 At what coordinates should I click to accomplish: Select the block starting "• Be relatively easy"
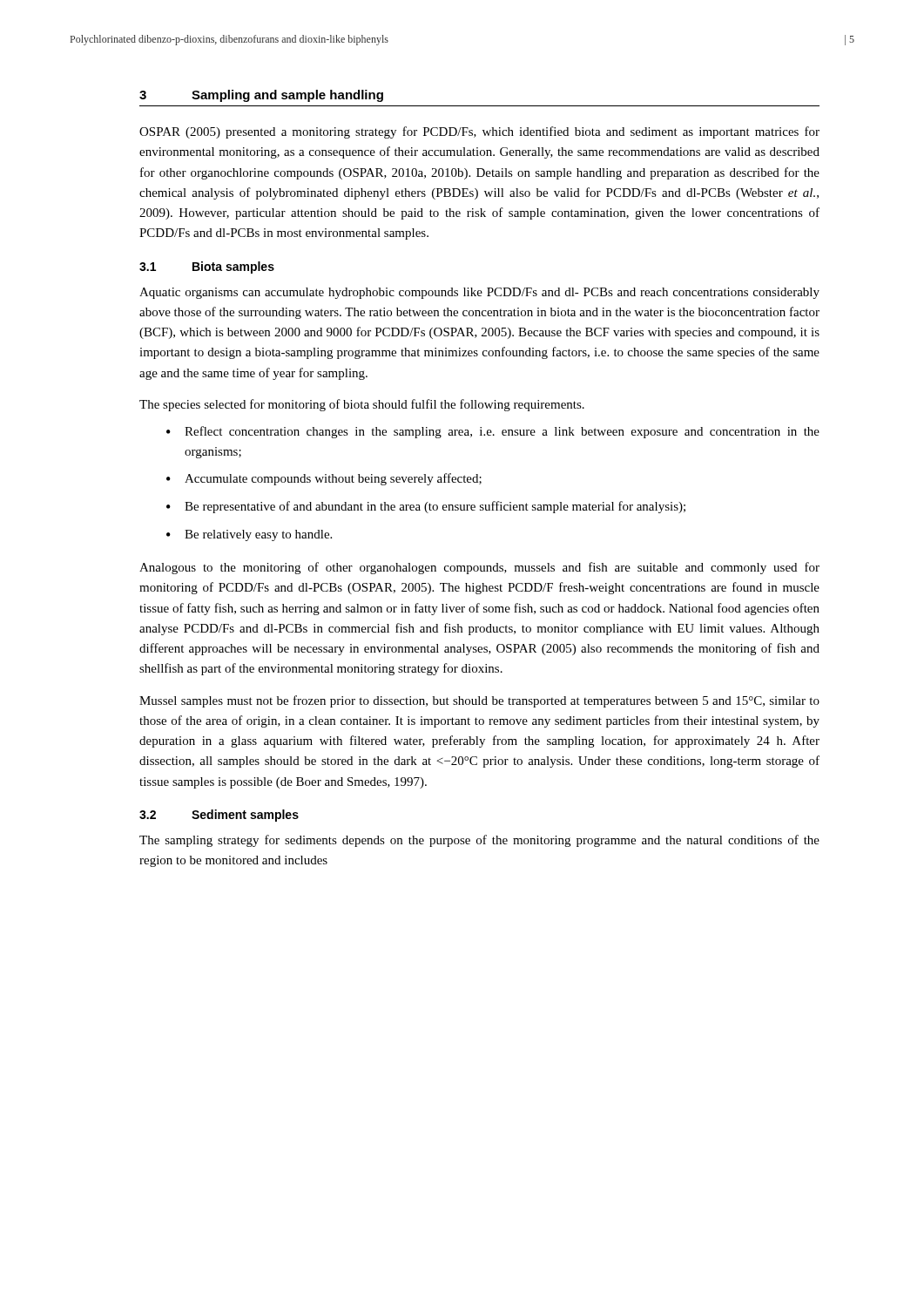249,535
